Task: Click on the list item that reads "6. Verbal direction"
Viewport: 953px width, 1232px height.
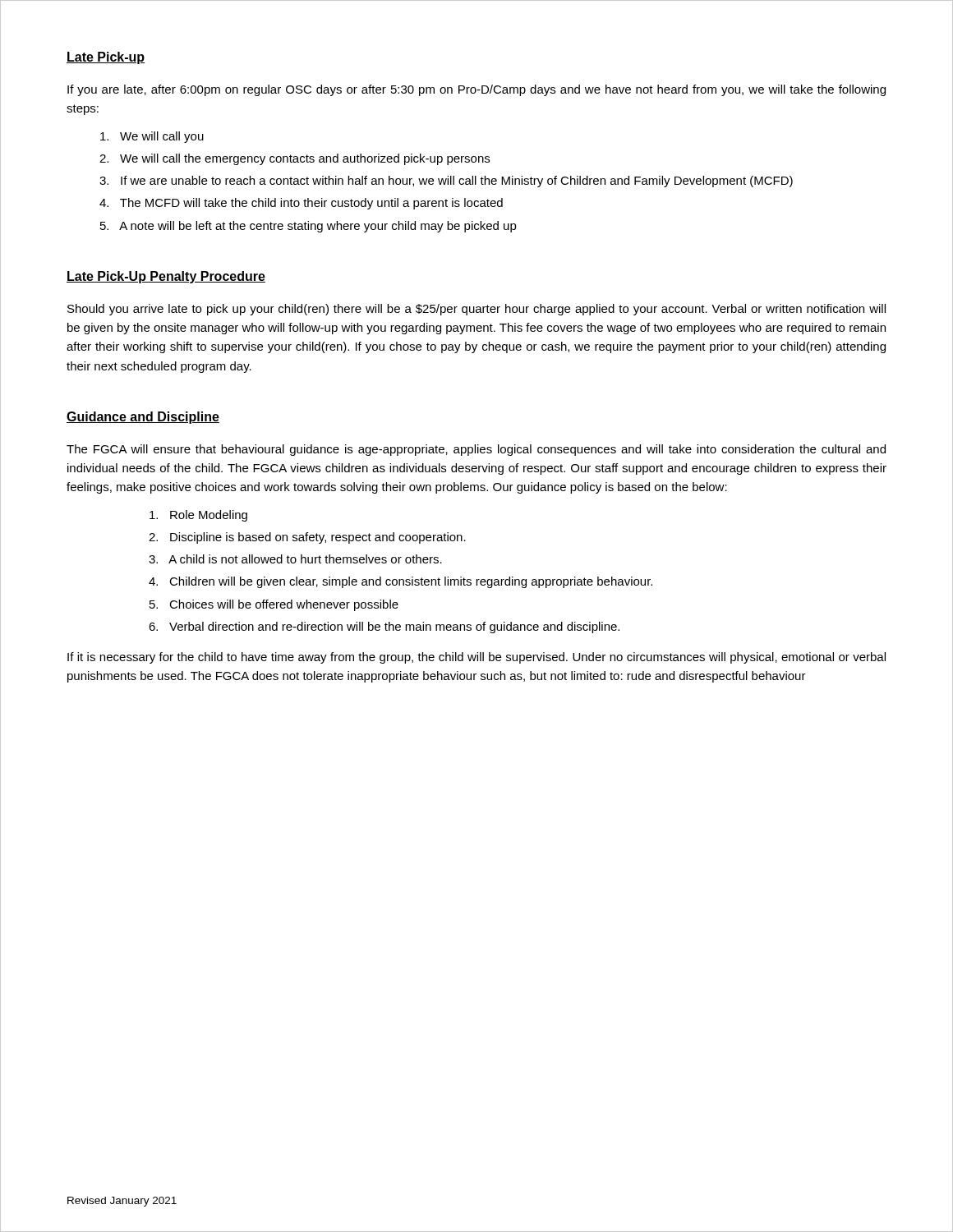Action: [385, 626]
